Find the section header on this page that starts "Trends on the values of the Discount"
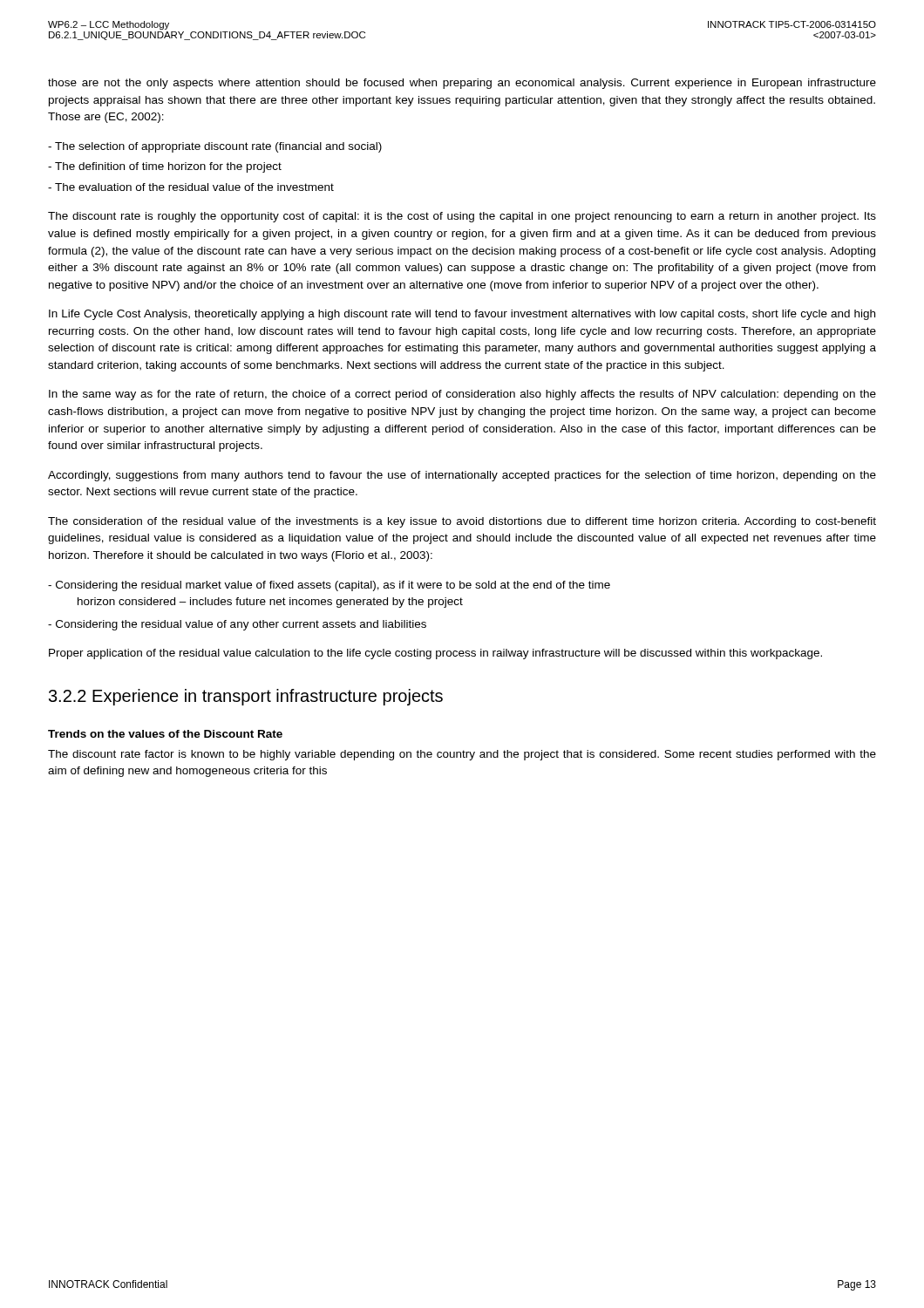The image size is (924, 1308). pyautogui.click(x=165, y=734)
